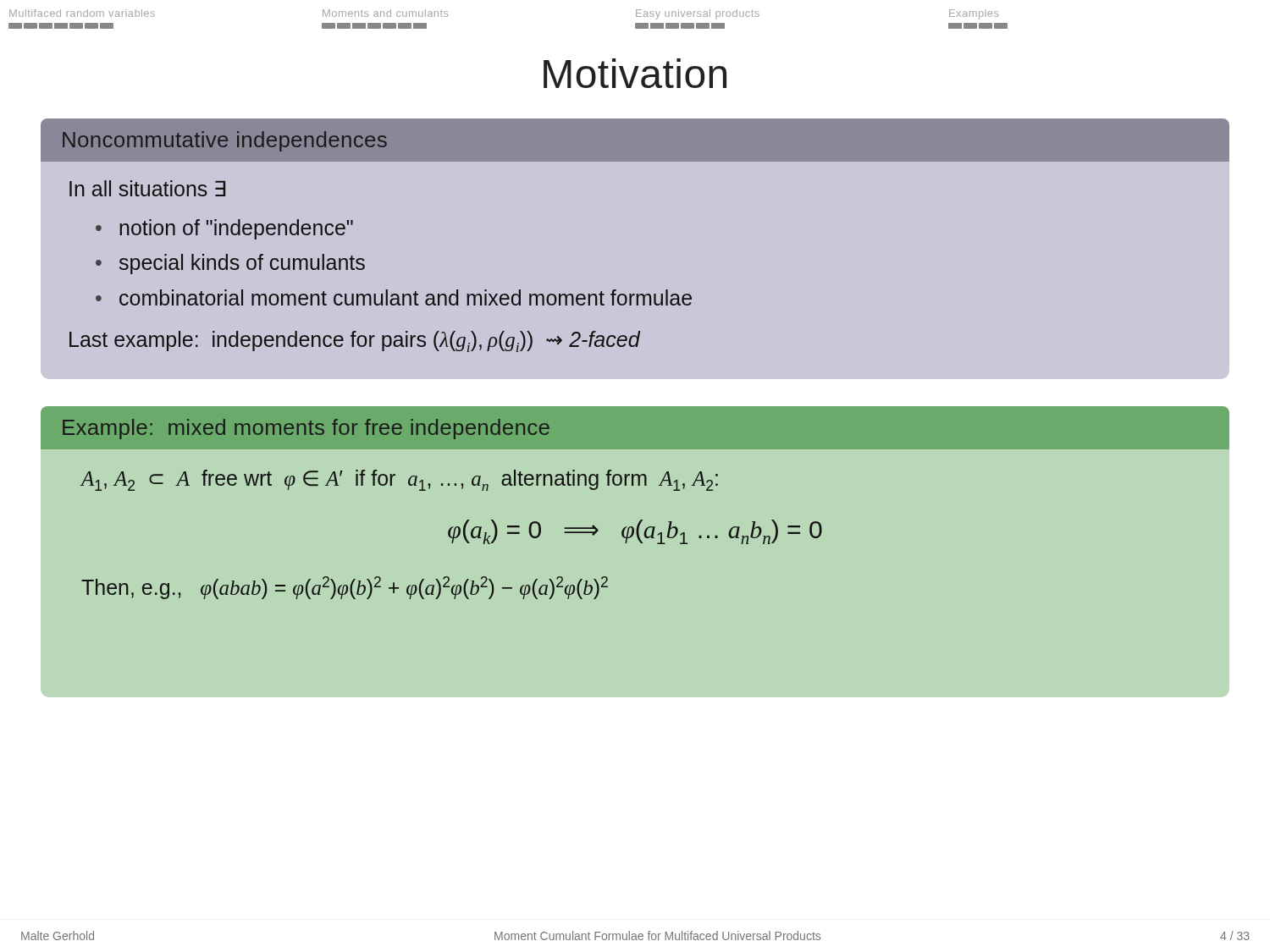This screenshot has width=1270, height=952.
Task: Where does it say "special kinds of cumulants"?
Action: point(242,263)
